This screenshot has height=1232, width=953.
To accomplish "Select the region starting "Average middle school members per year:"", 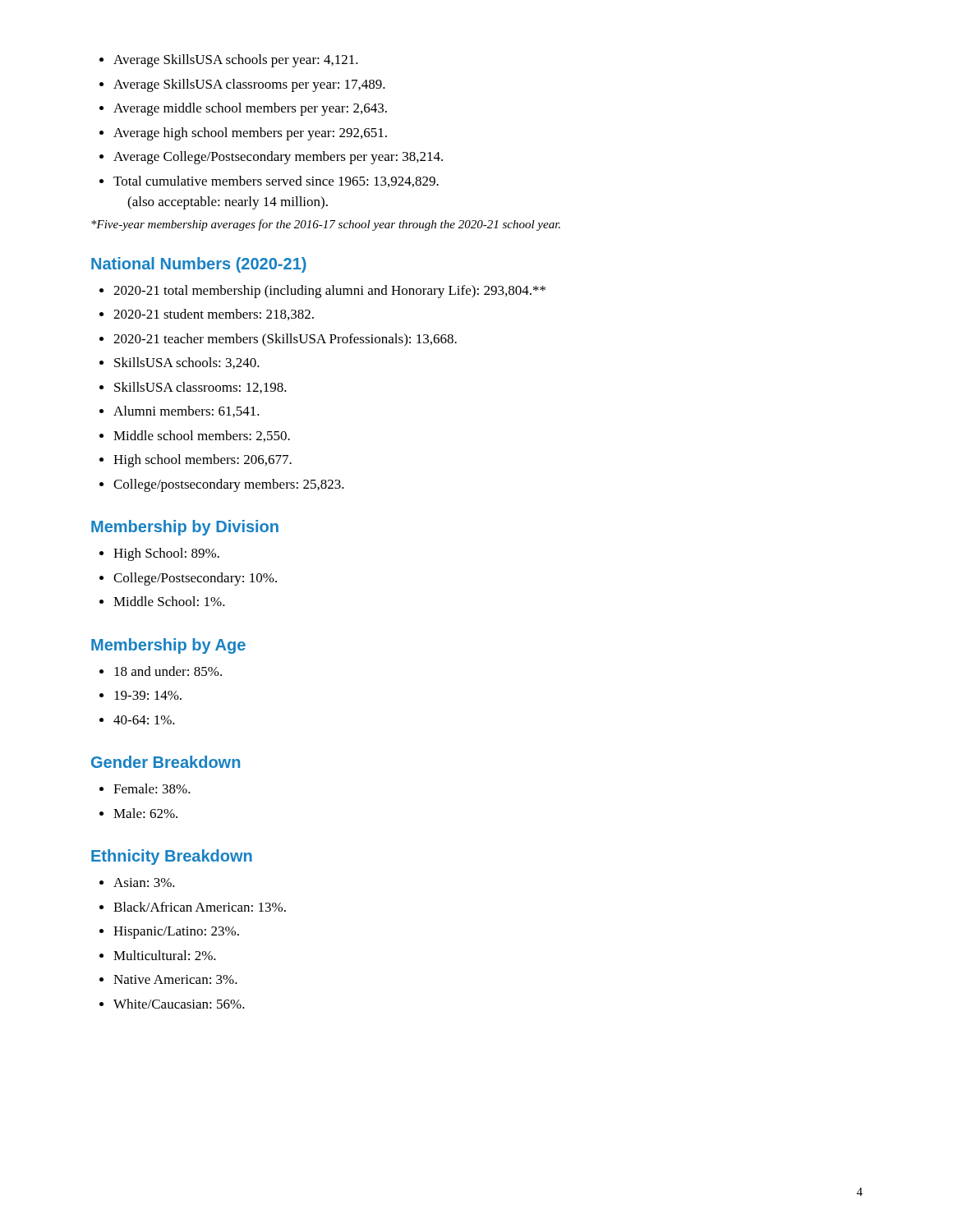I will [250, 109].
